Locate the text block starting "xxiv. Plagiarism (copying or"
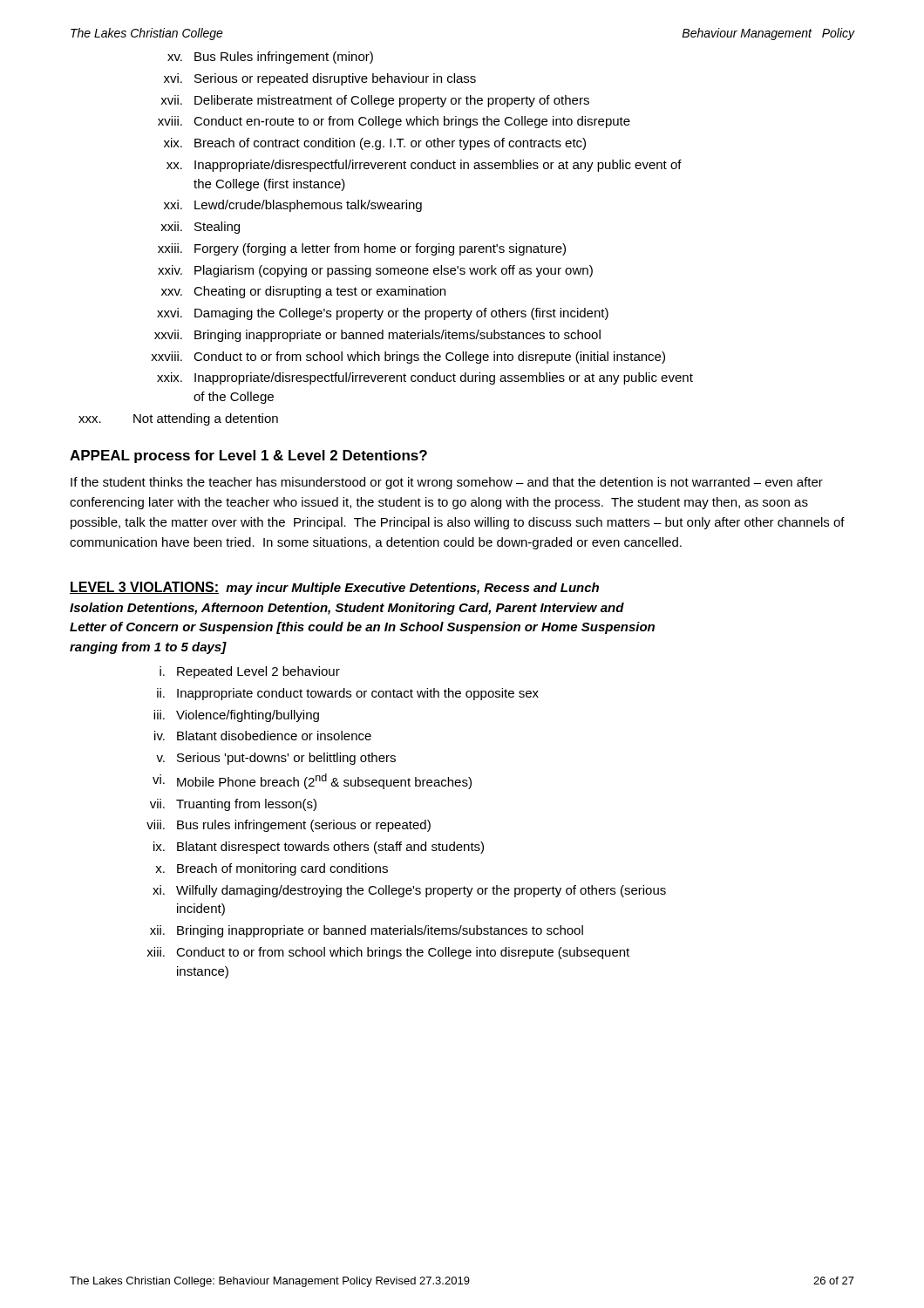Image resolution: width=924 pixels, height=1308 pixels. tap(358, 270)
